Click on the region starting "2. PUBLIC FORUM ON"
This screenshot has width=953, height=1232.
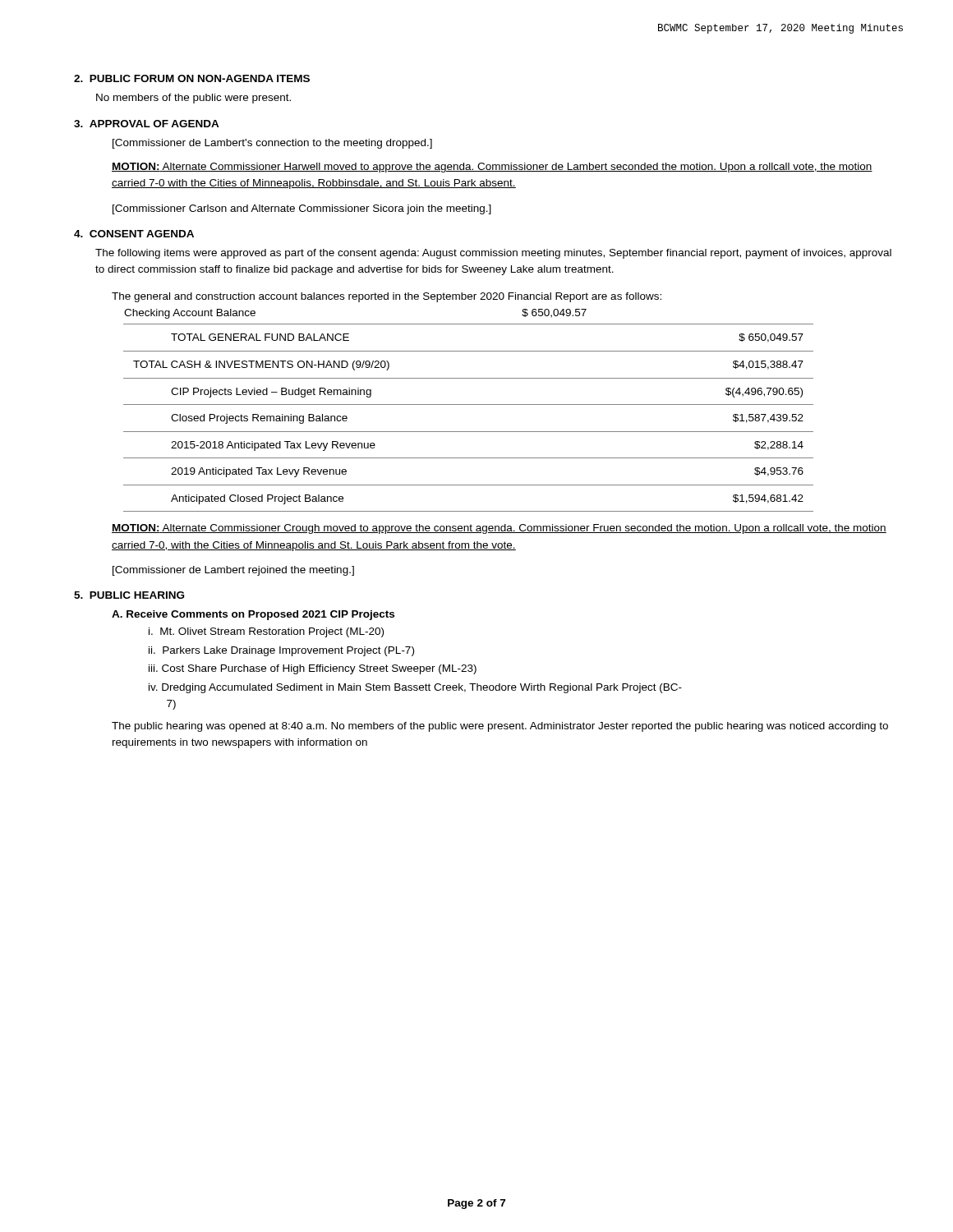coord(192,78)
